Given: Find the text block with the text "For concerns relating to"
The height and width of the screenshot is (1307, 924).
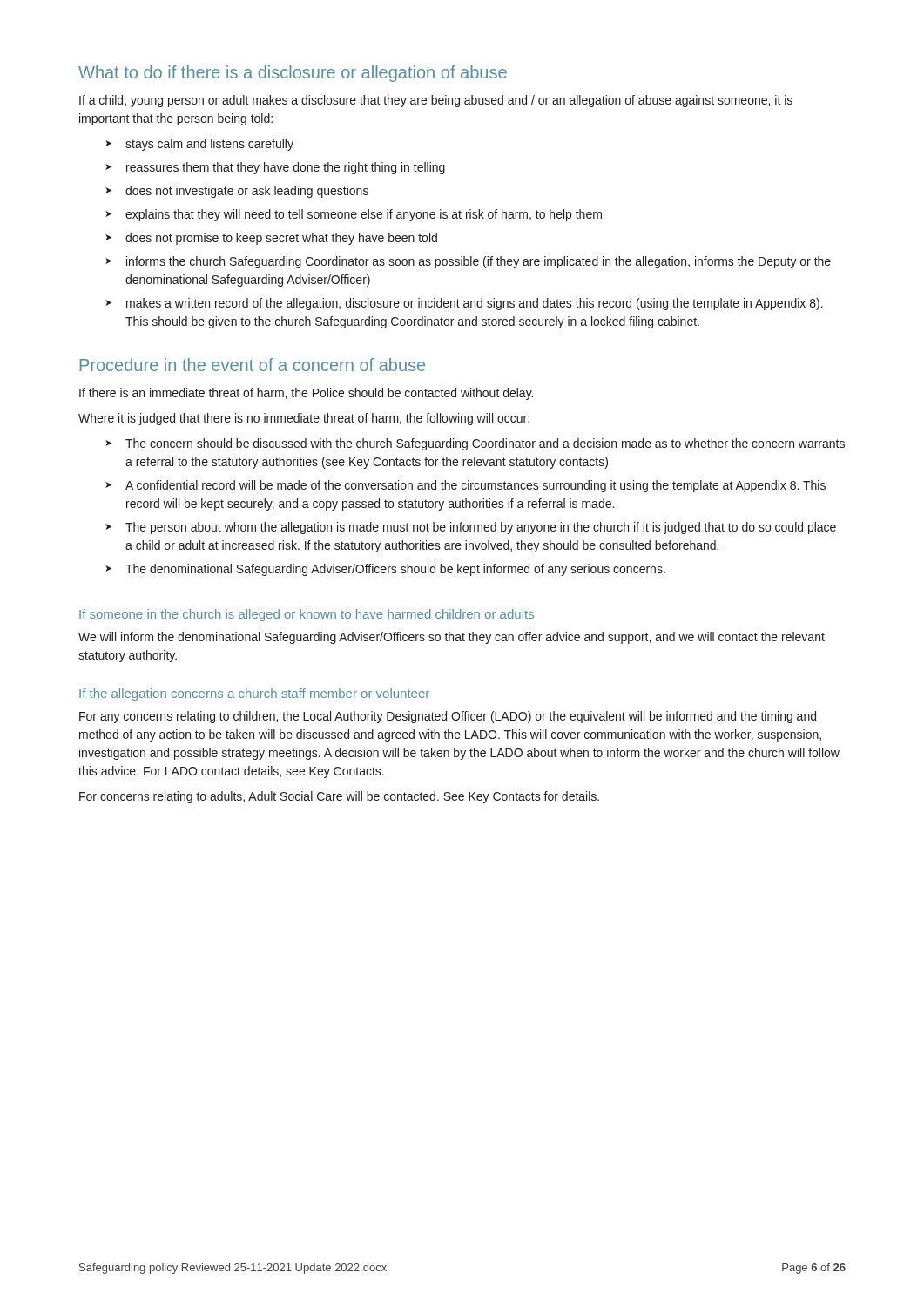Looking at the screenshot, I should click(x=462, y=797).
